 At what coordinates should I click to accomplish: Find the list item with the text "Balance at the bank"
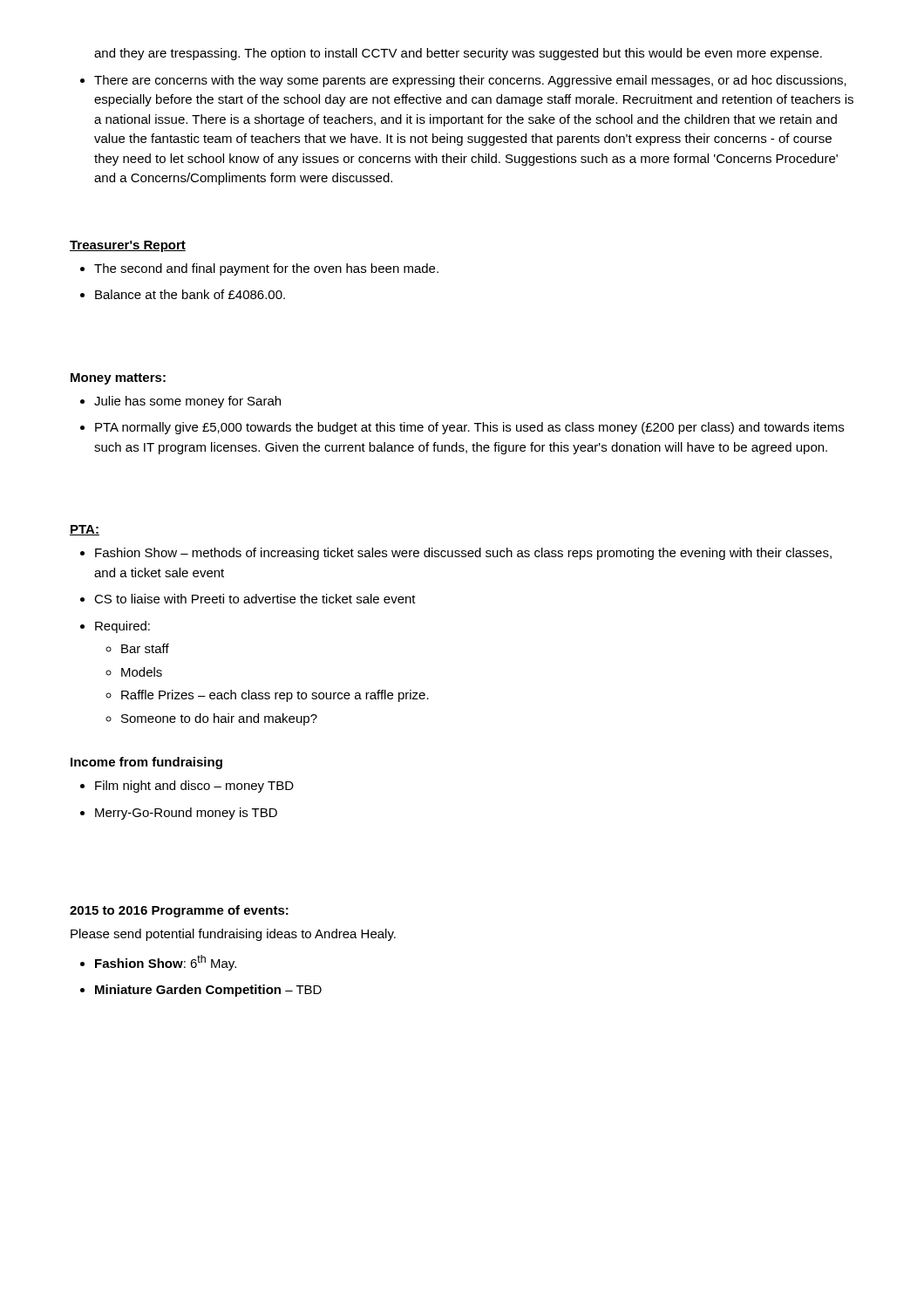183,294
